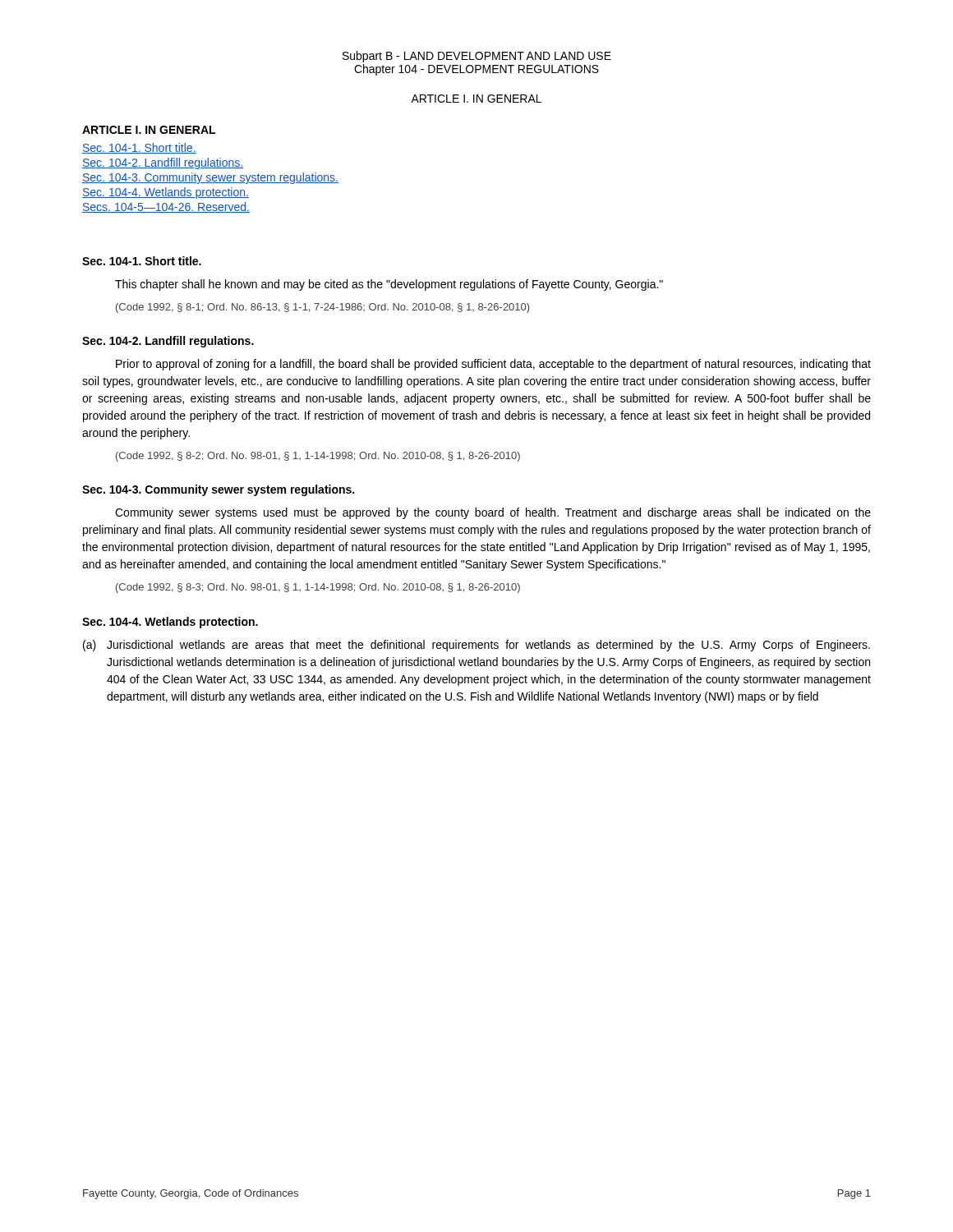Where is the passage that starts "Community sewer systems used must be approved"?
This screenshot has width=953, height=1232.
(x=476, y=539)
